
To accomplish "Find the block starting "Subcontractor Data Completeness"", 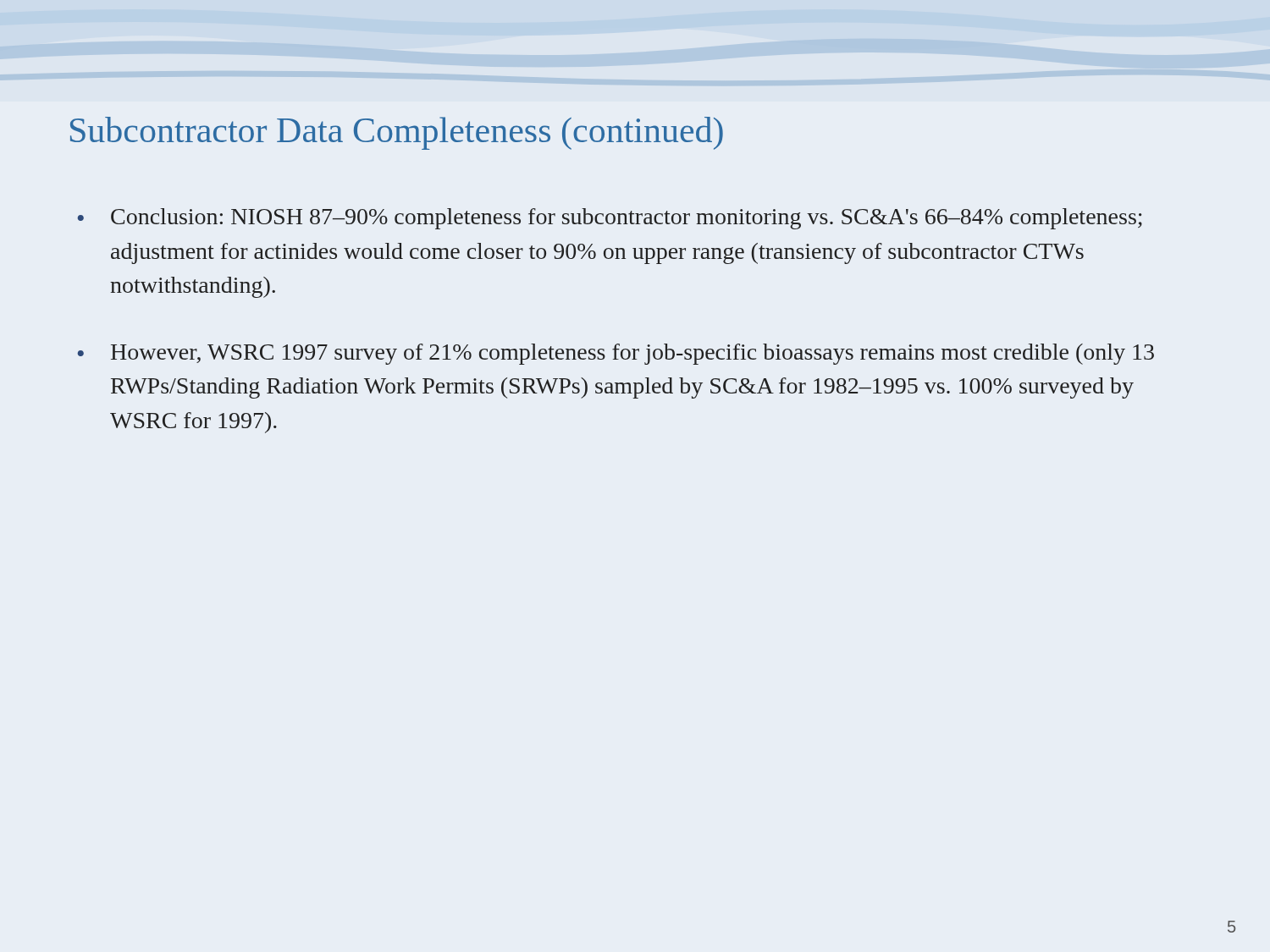I will pyautogui.click(x=635, y=134).
